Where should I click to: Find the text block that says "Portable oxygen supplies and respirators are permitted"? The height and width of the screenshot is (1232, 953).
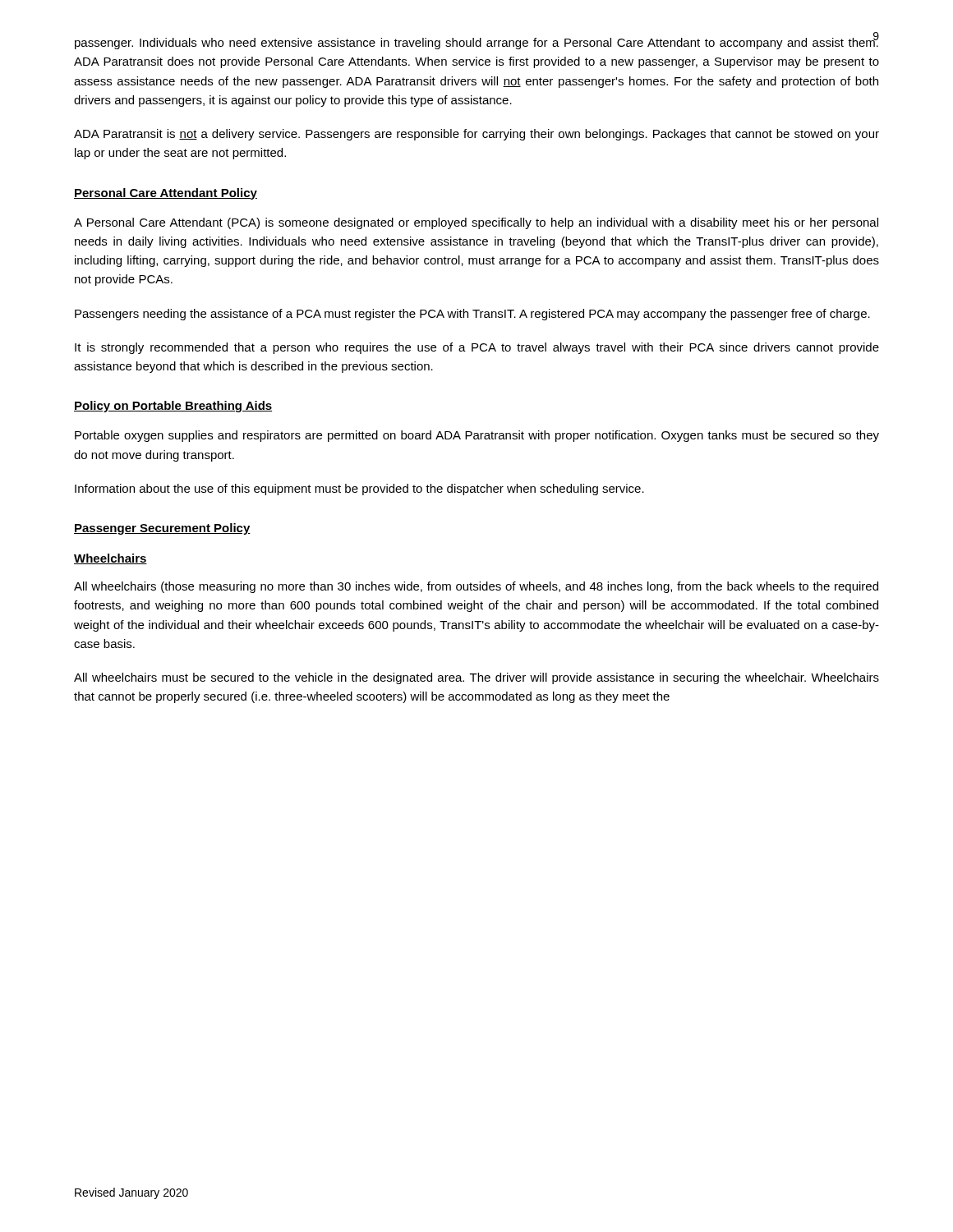click(x=476, y=445)
